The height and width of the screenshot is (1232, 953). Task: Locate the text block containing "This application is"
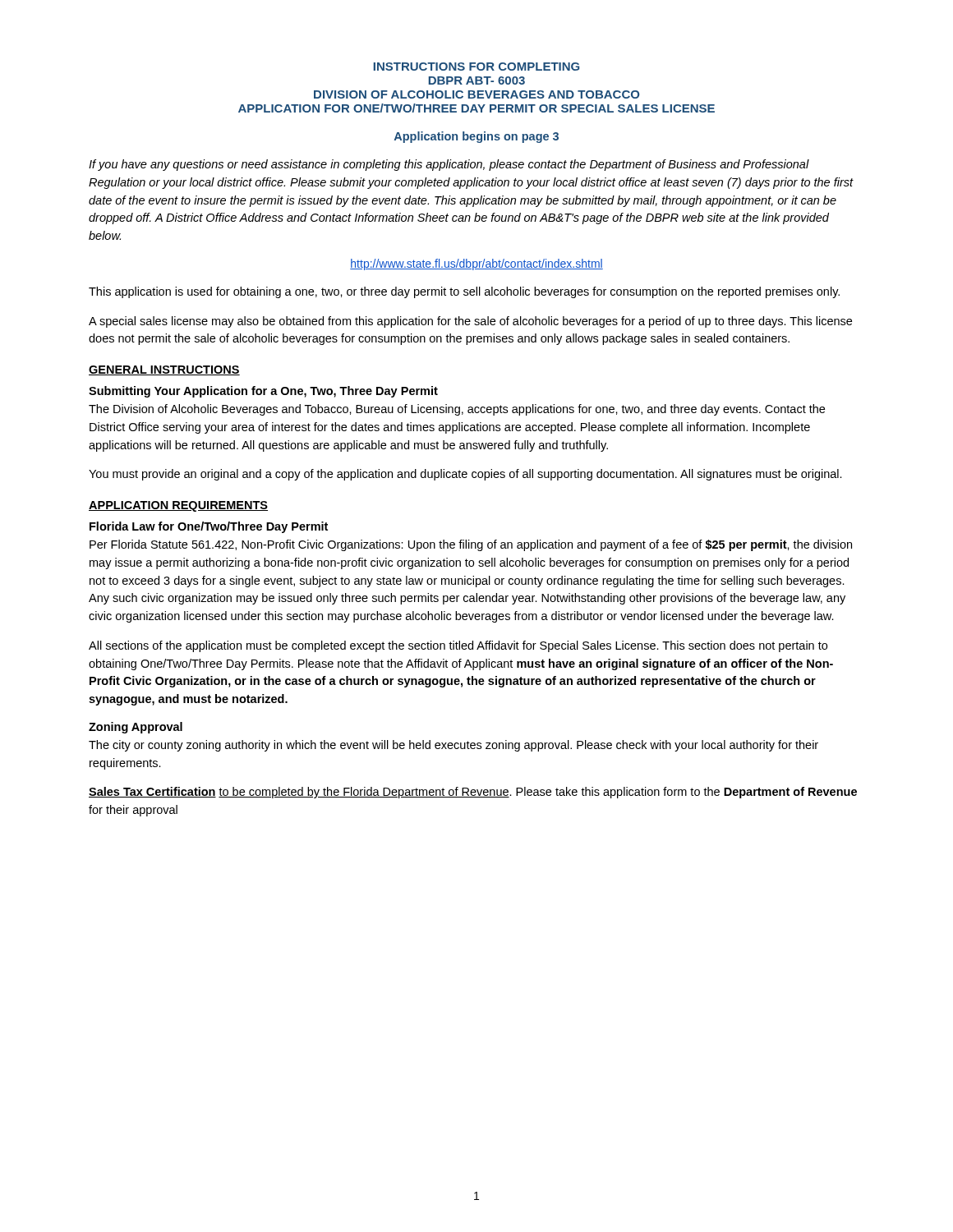(465, 291)
